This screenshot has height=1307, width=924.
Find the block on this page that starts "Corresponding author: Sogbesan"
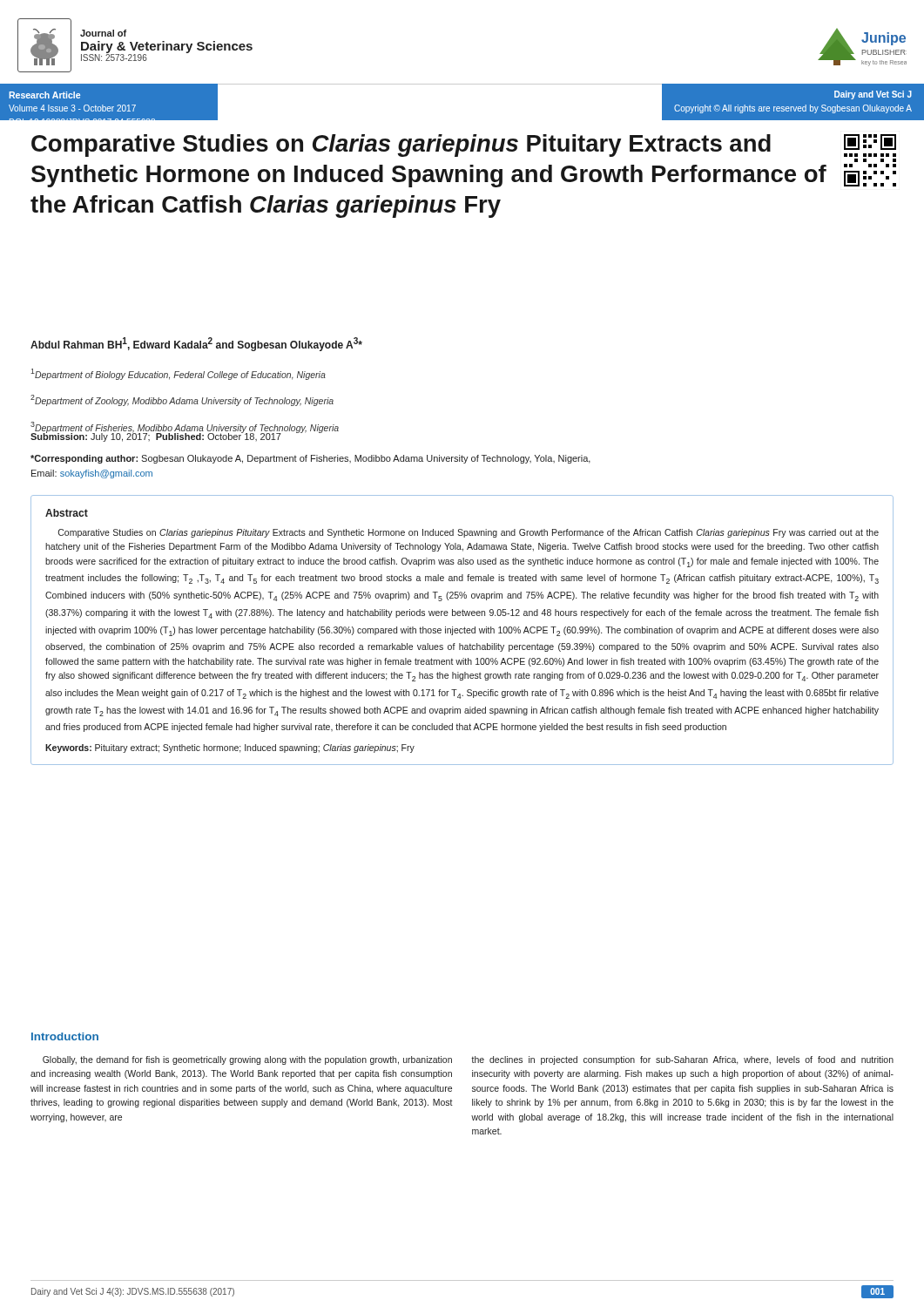point(311,466)
